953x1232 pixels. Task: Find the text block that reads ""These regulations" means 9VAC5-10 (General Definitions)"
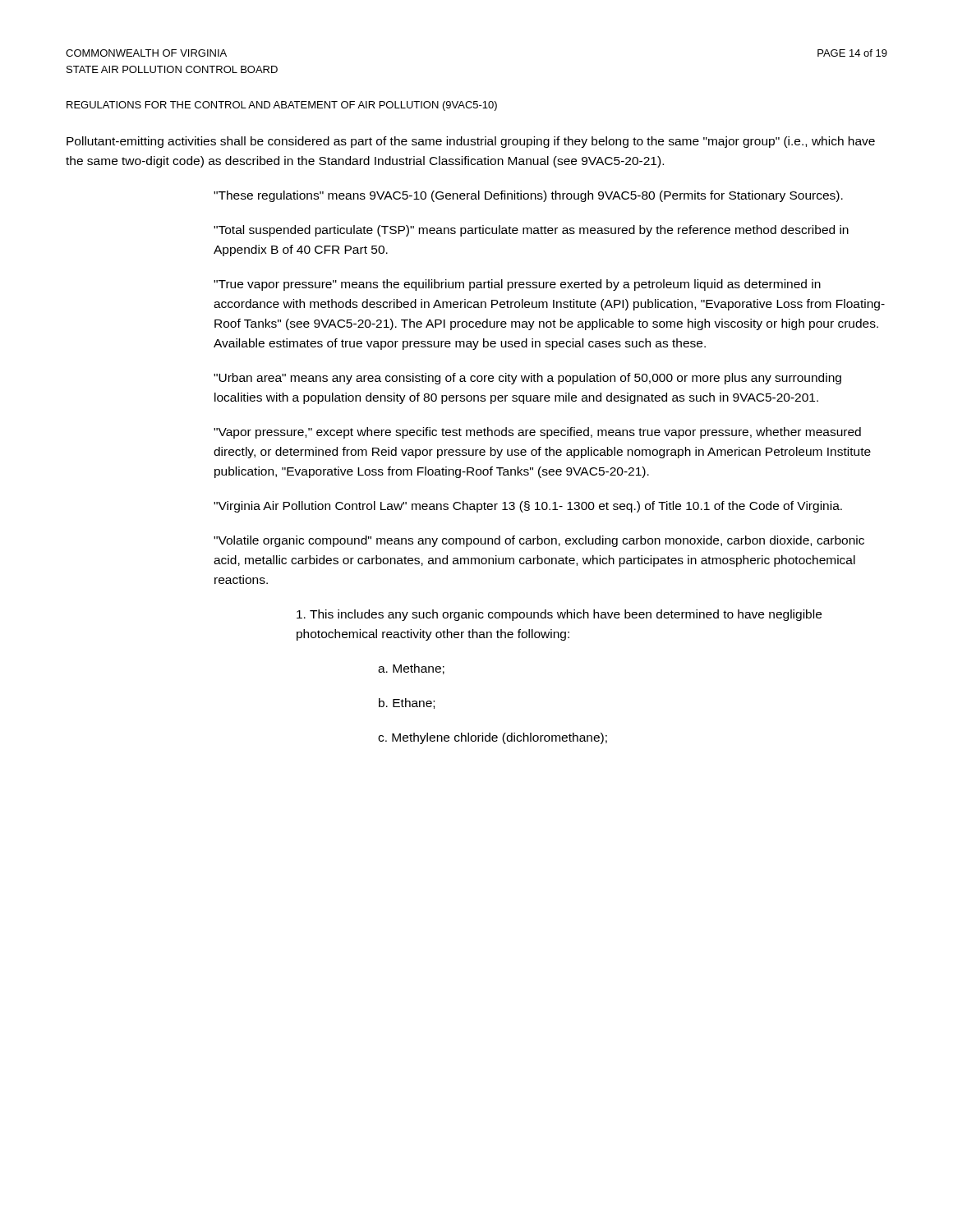[529, 195]
